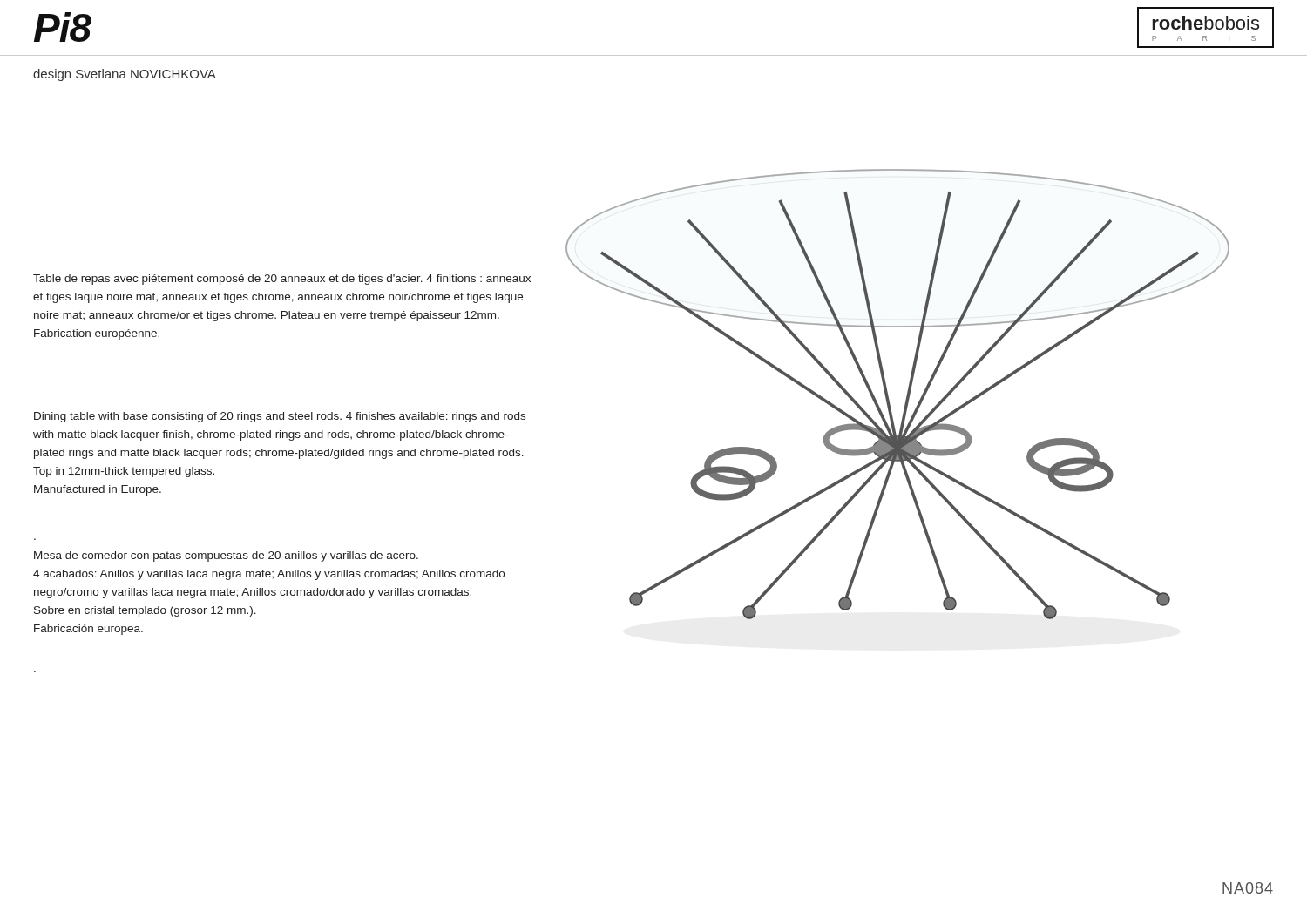
Task: Find the region starting "Mesa de comedor con patas"
Action: 269,592
